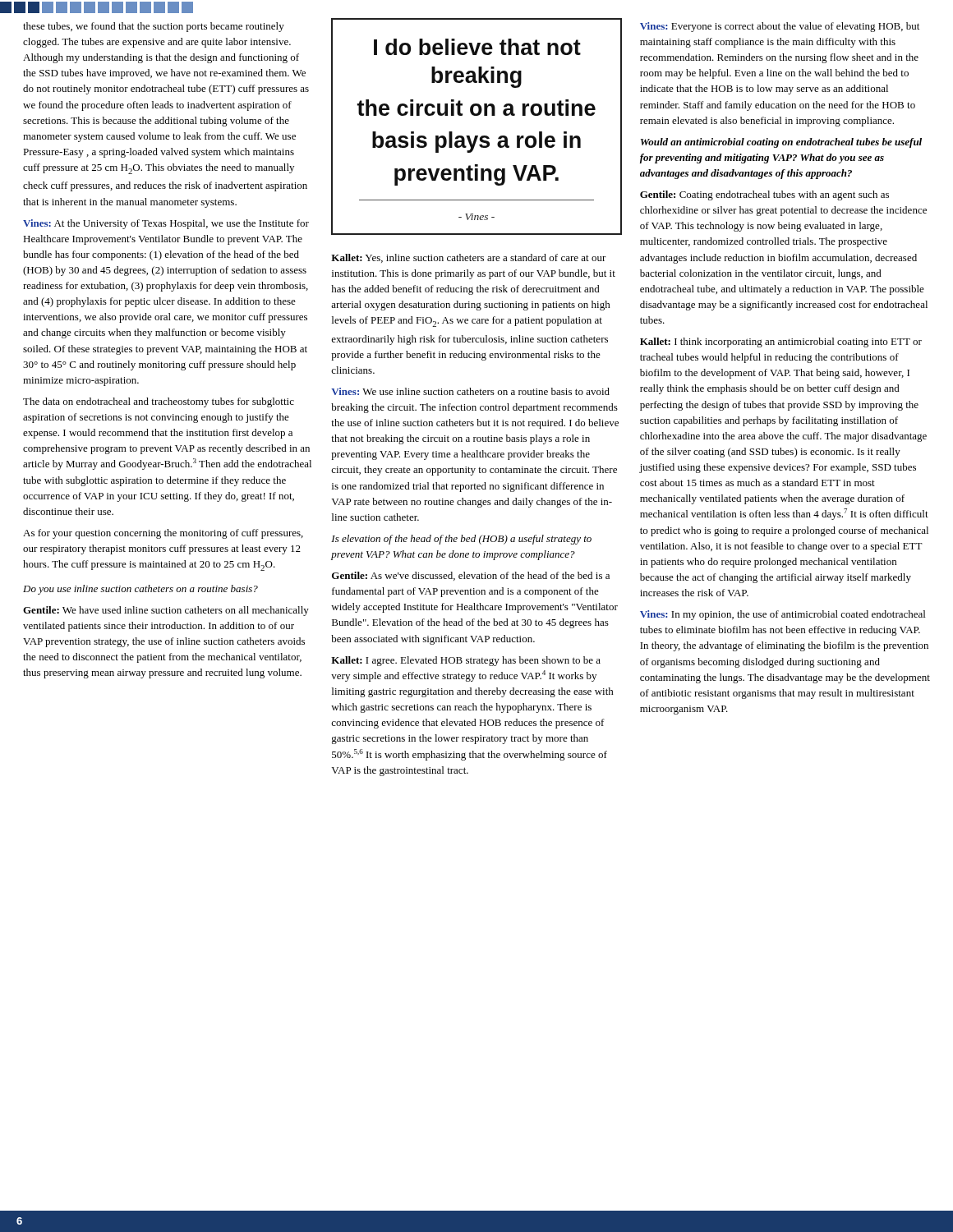Select the region starting "Gentile: We have"
Viewport: 953px width, 1232px height.
(x=168, y=641)
